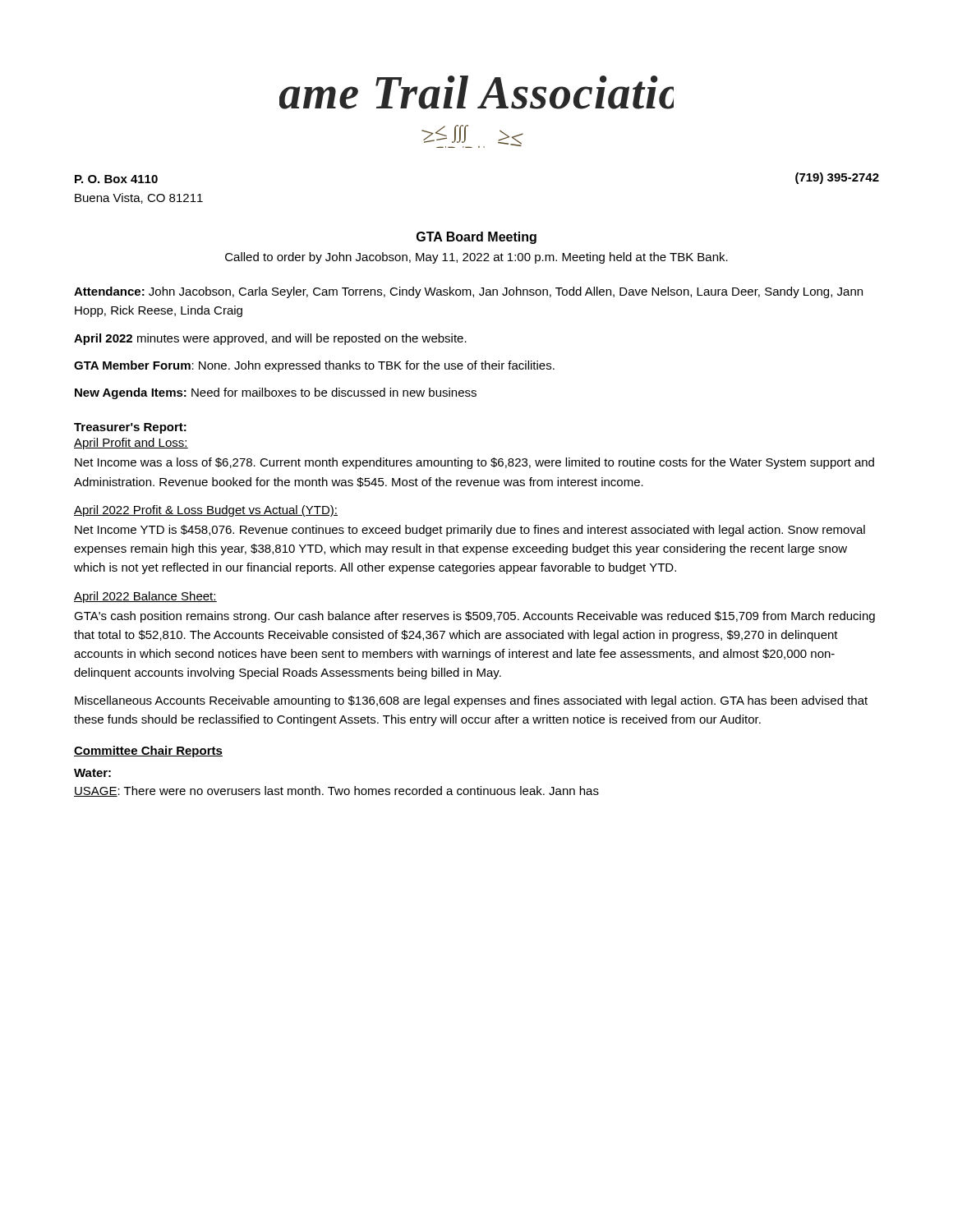The image size is (953, 1232).
Task: Select the text block that says "Net Income YTD is"
Action: [x=470, y=548]
